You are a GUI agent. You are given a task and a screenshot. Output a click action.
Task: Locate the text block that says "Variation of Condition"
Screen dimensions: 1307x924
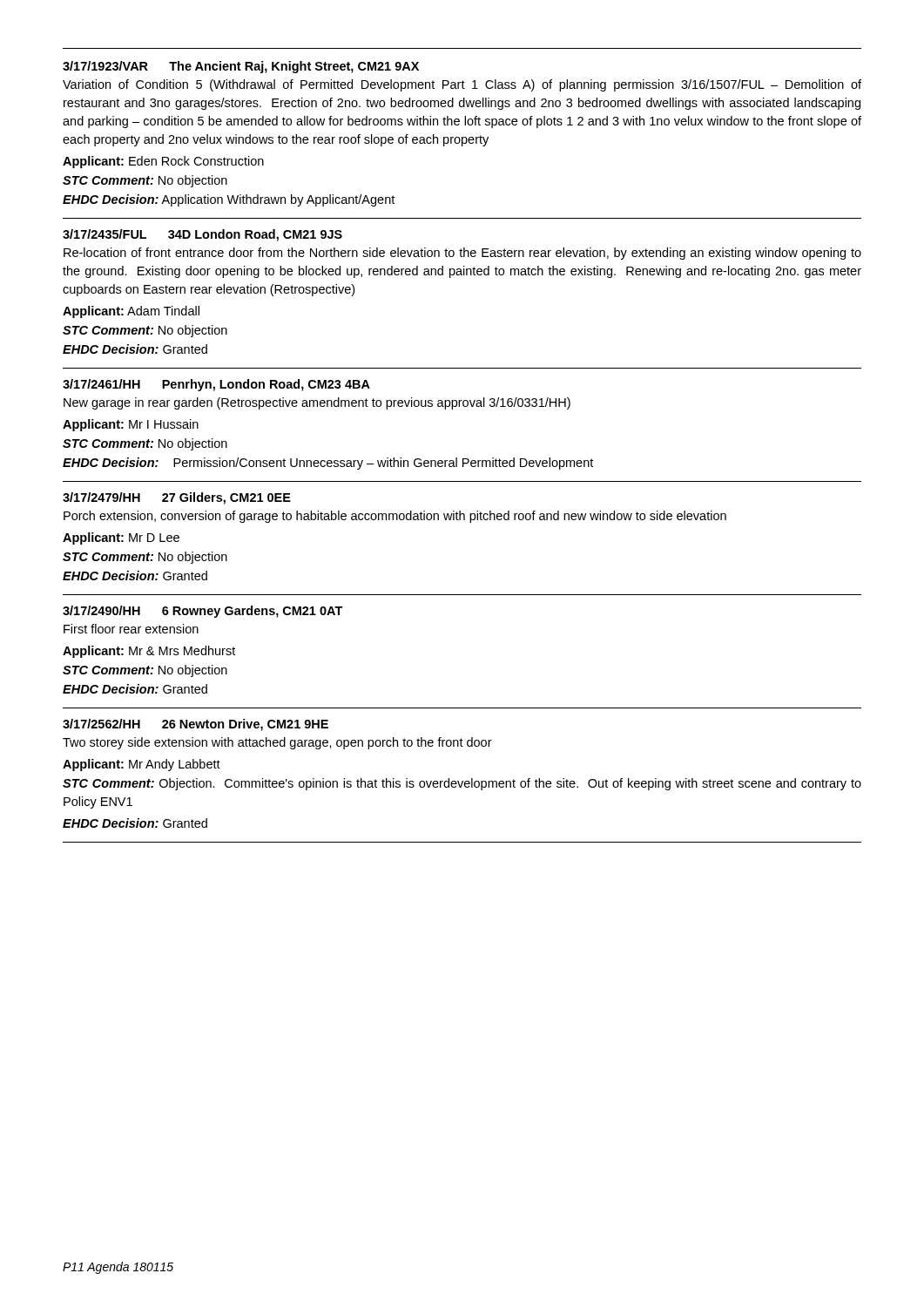click(462, 112)
